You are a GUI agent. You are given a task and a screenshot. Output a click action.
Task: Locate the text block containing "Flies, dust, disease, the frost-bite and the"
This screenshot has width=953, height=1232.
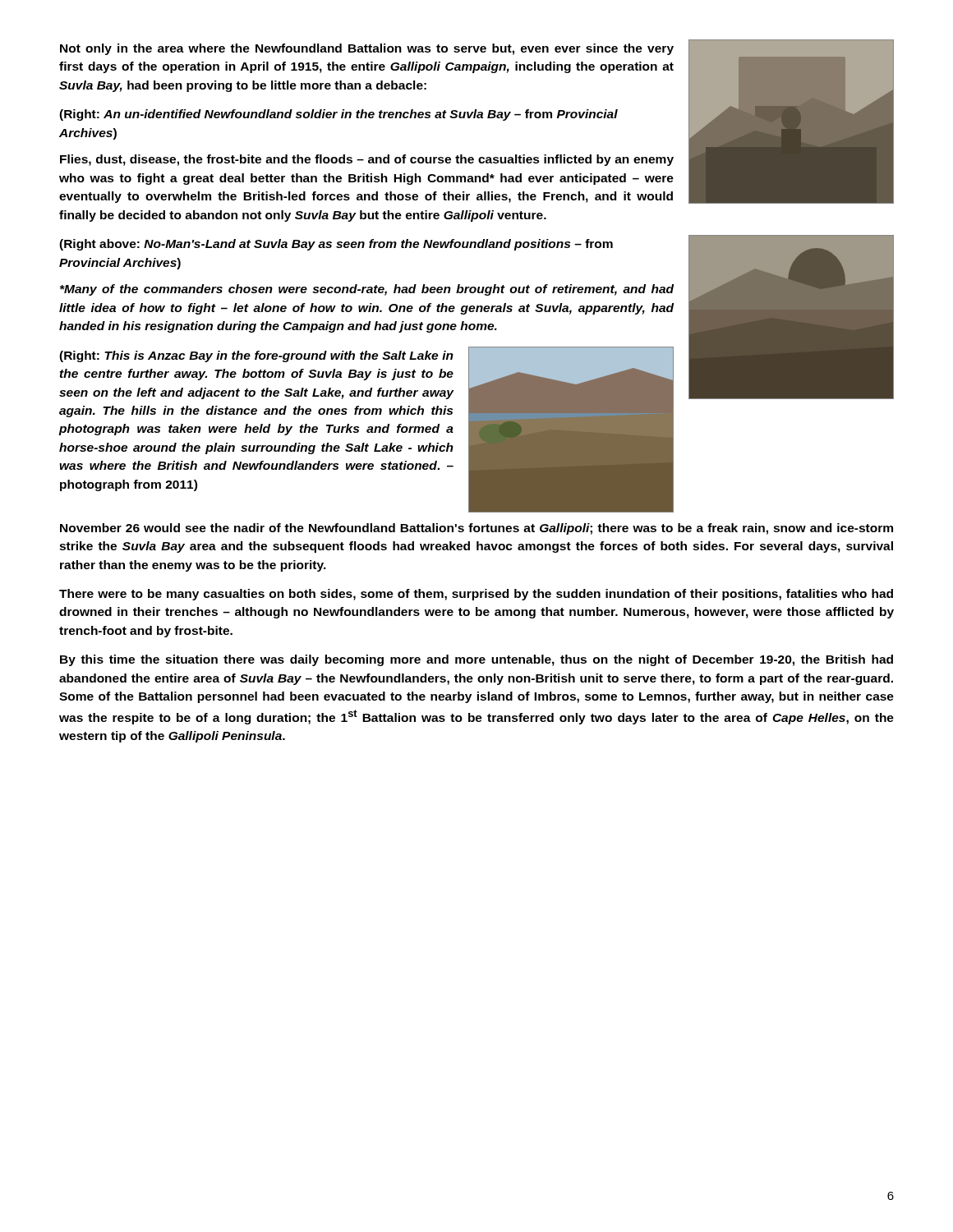(x=366, y=187)
